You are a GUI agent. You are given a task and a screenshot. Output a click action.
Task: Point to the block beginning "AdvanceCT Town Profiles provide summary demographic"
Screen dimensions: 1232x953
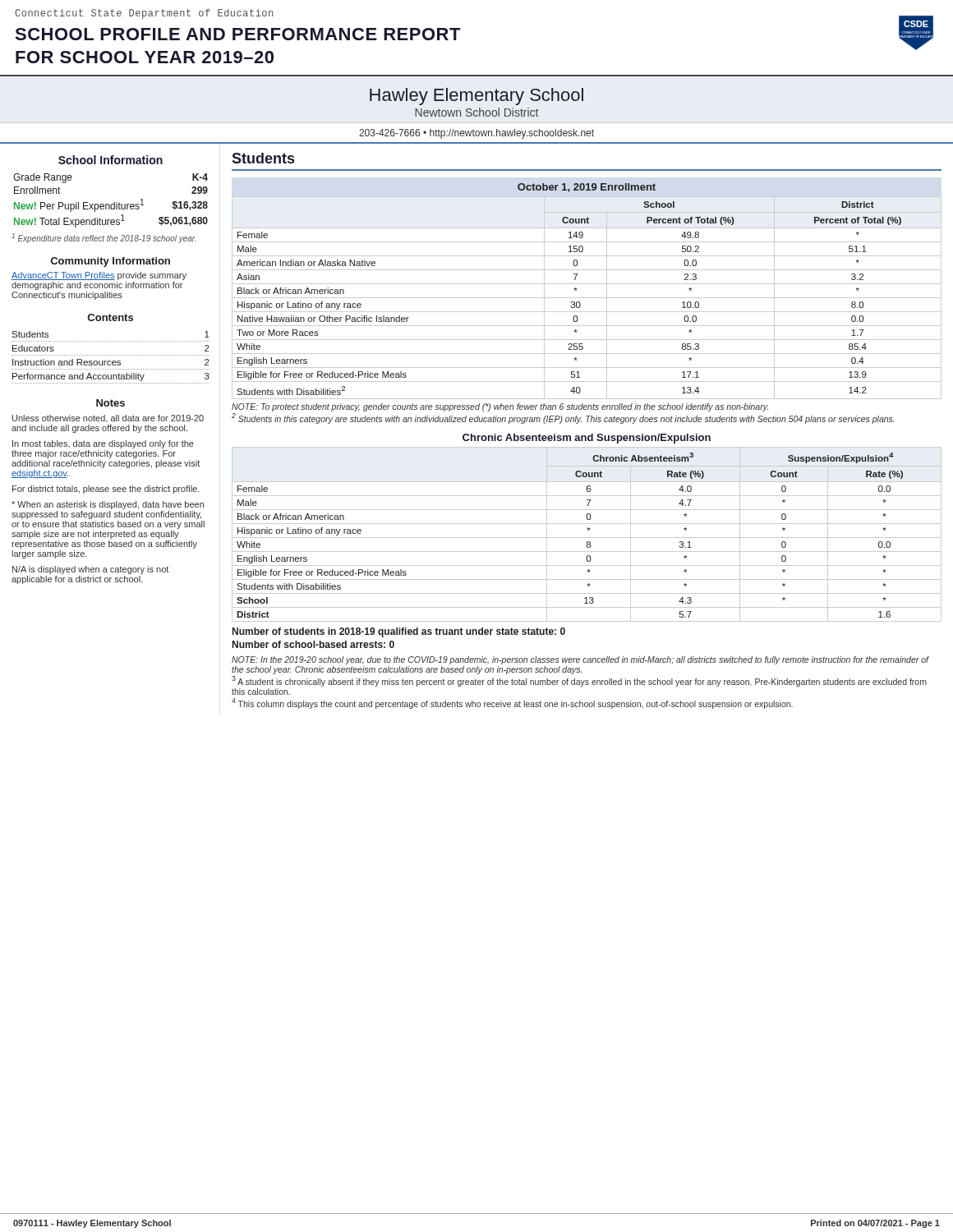point(99,285)
